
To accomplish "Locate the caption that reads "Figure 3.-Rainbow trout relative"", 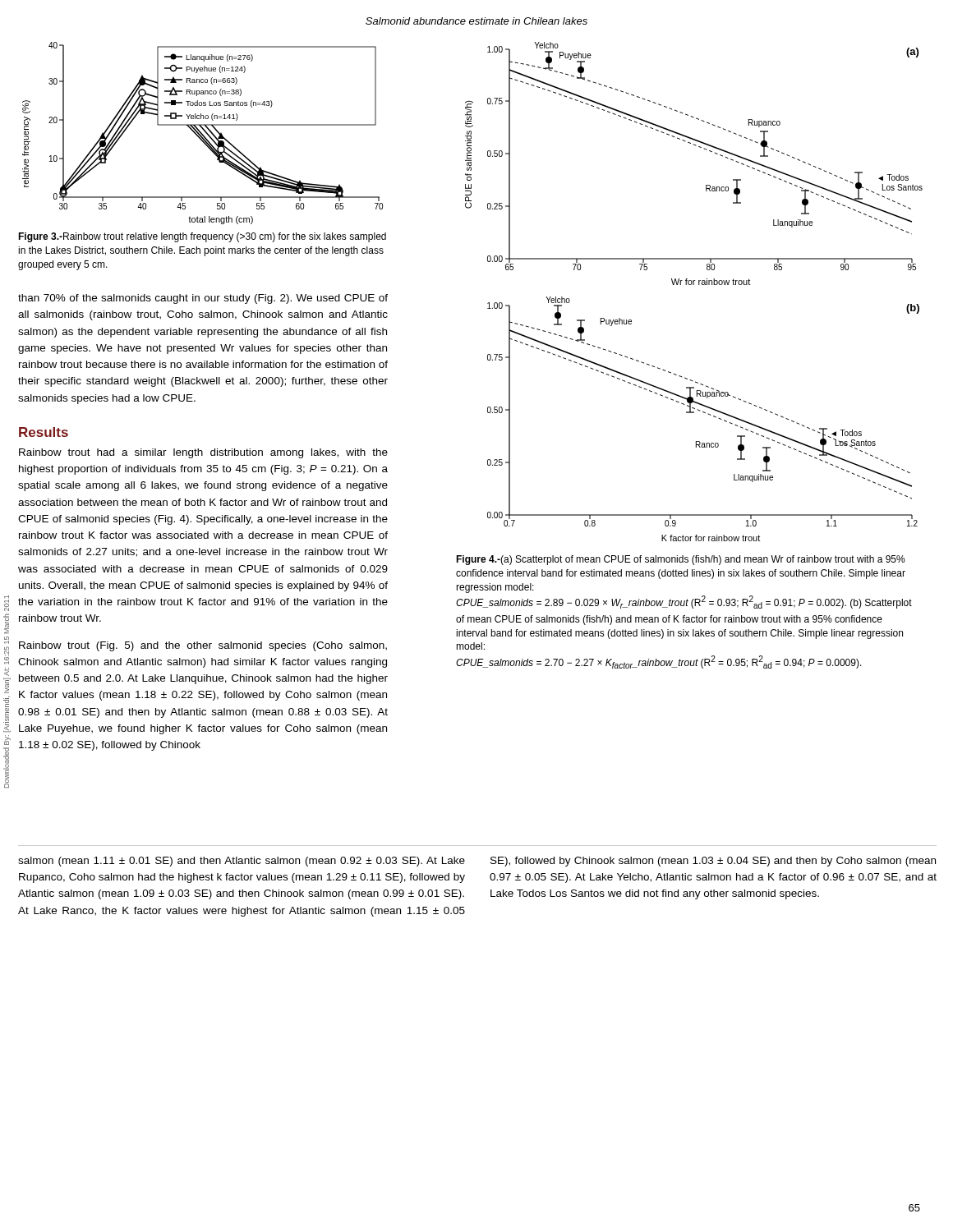I will click(202, 251).
